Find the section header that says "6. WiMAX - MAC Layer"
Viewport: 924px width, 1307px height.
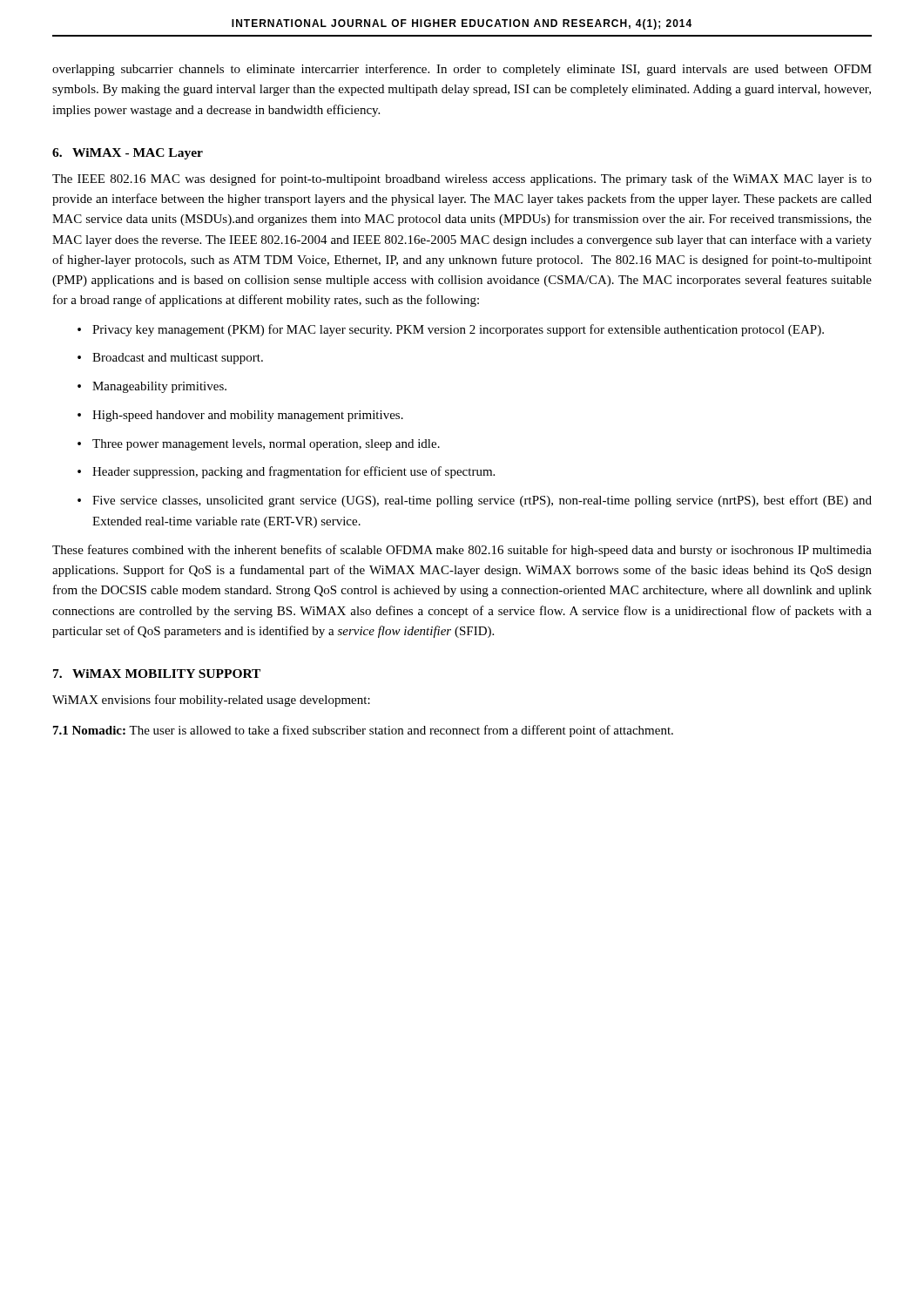(x=128, y=152)
